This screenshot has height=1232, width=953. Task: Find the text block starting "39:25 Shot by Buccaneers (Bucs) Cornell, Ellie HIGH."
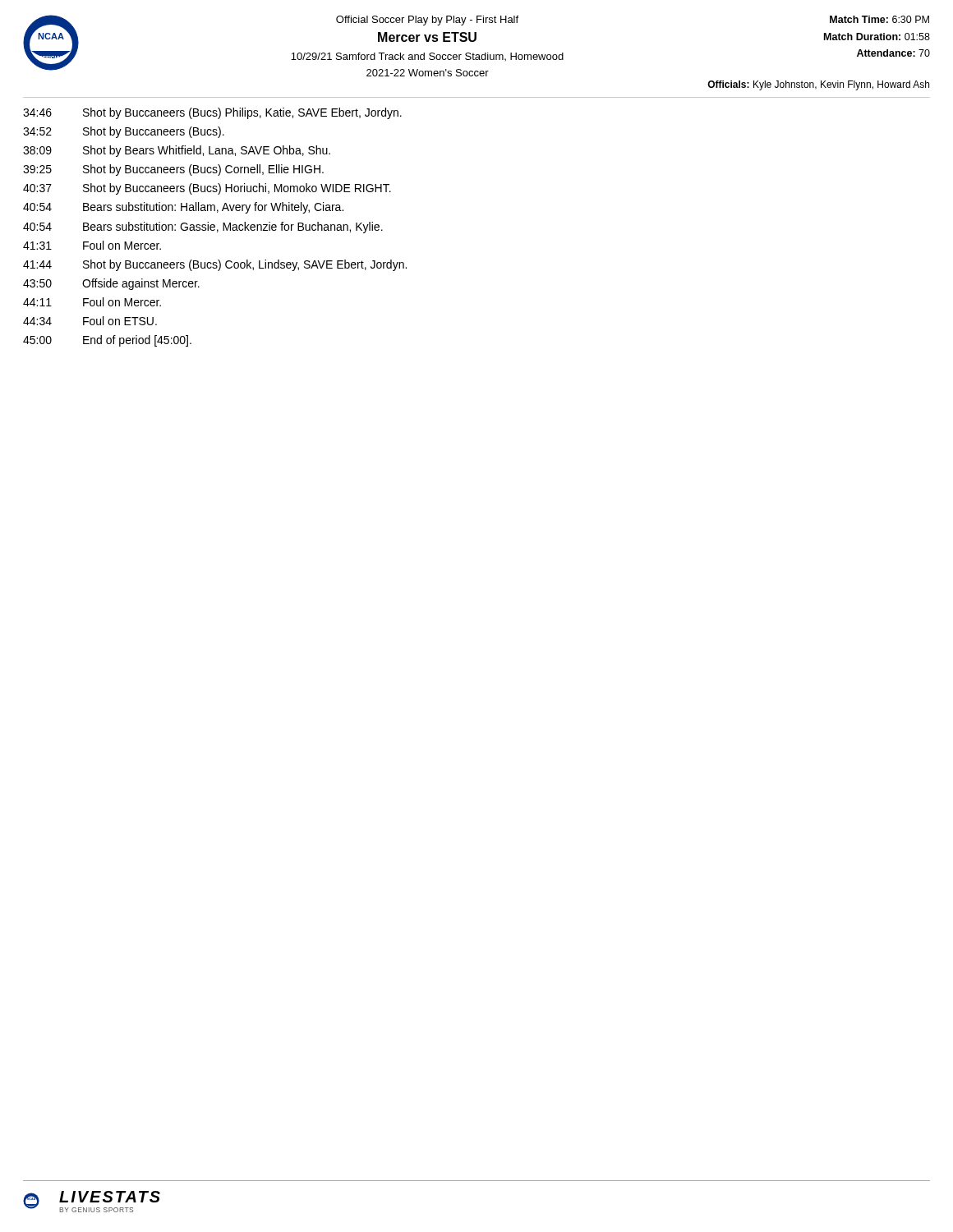(174, 170)
